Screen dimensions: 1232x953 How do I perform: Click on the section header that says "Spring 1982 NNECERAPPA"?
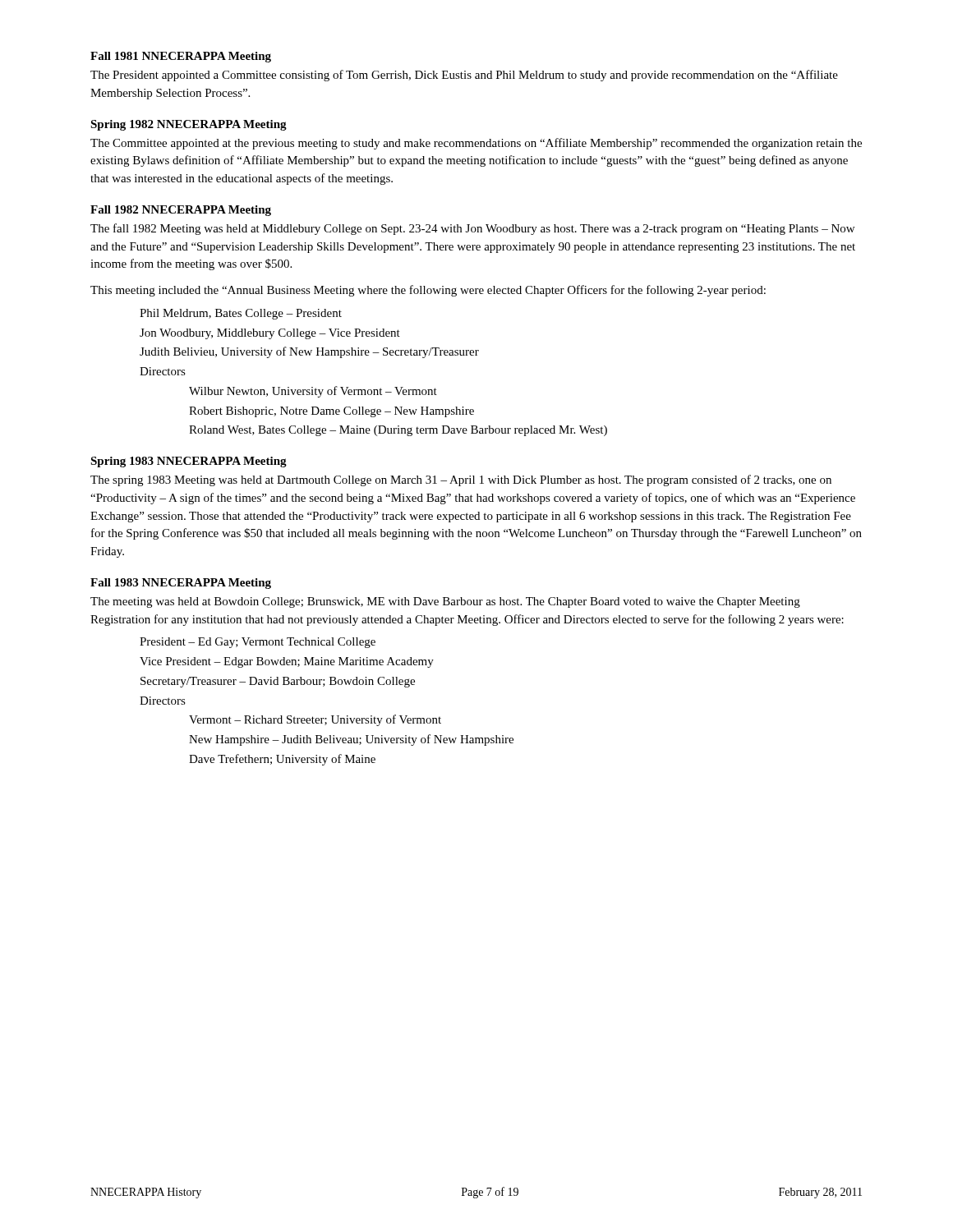coord(188,124)
